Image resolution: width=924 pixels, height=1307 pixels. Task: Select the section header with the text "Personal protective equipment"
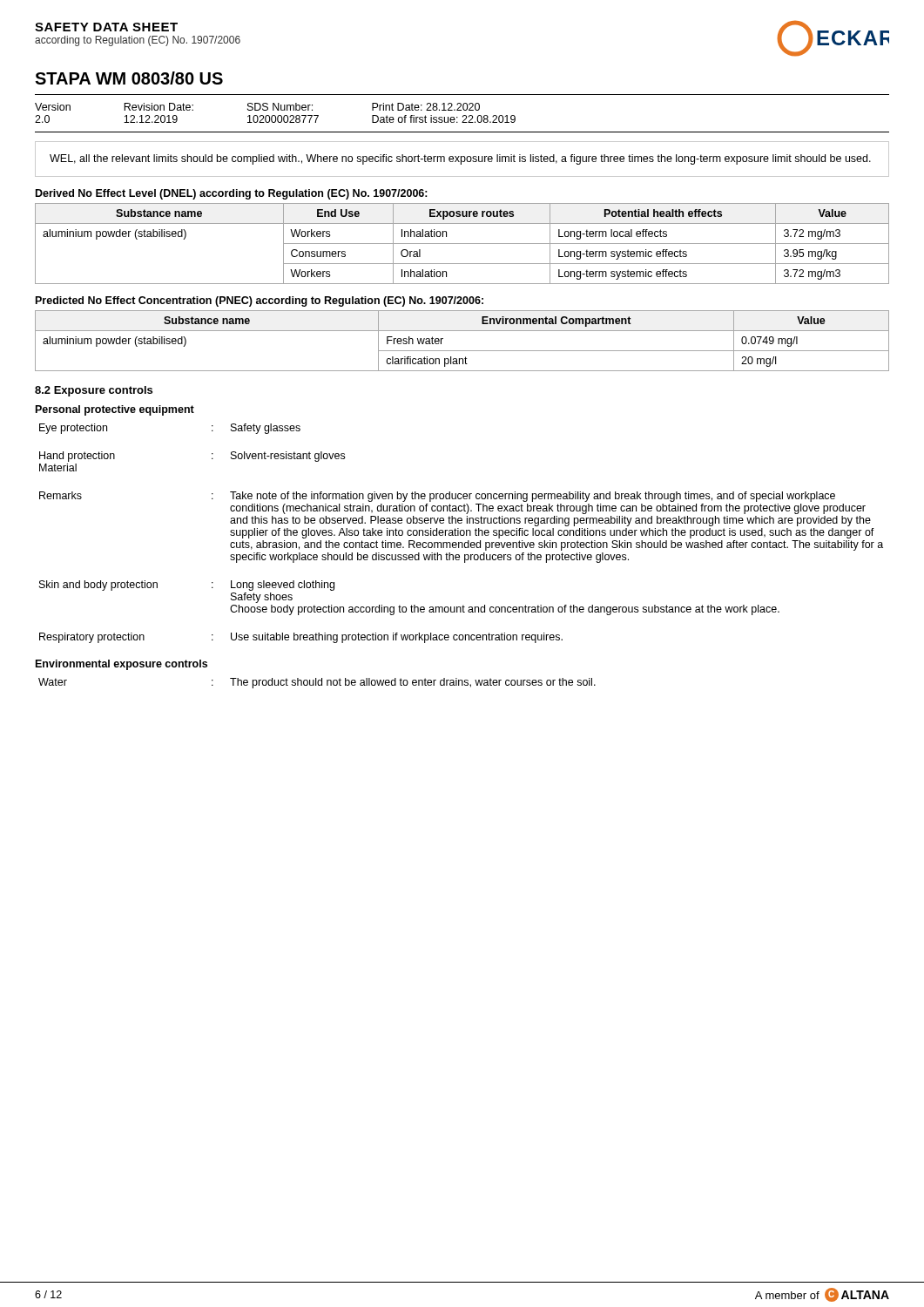click(114, 409)
